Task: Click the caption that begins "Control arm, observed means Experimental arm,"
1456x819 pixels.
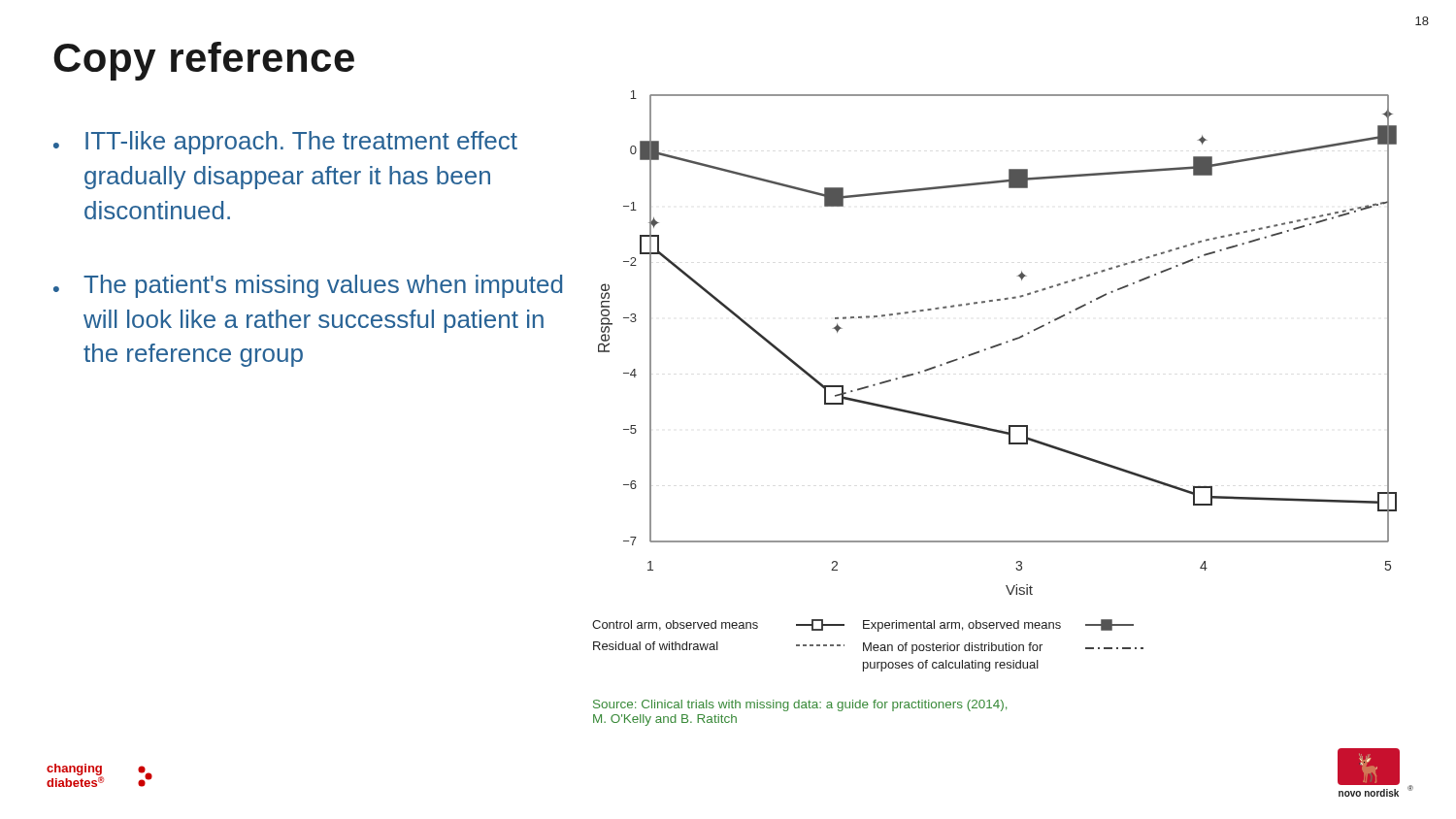Action: pyautogui.click(x=1000, y=645)
